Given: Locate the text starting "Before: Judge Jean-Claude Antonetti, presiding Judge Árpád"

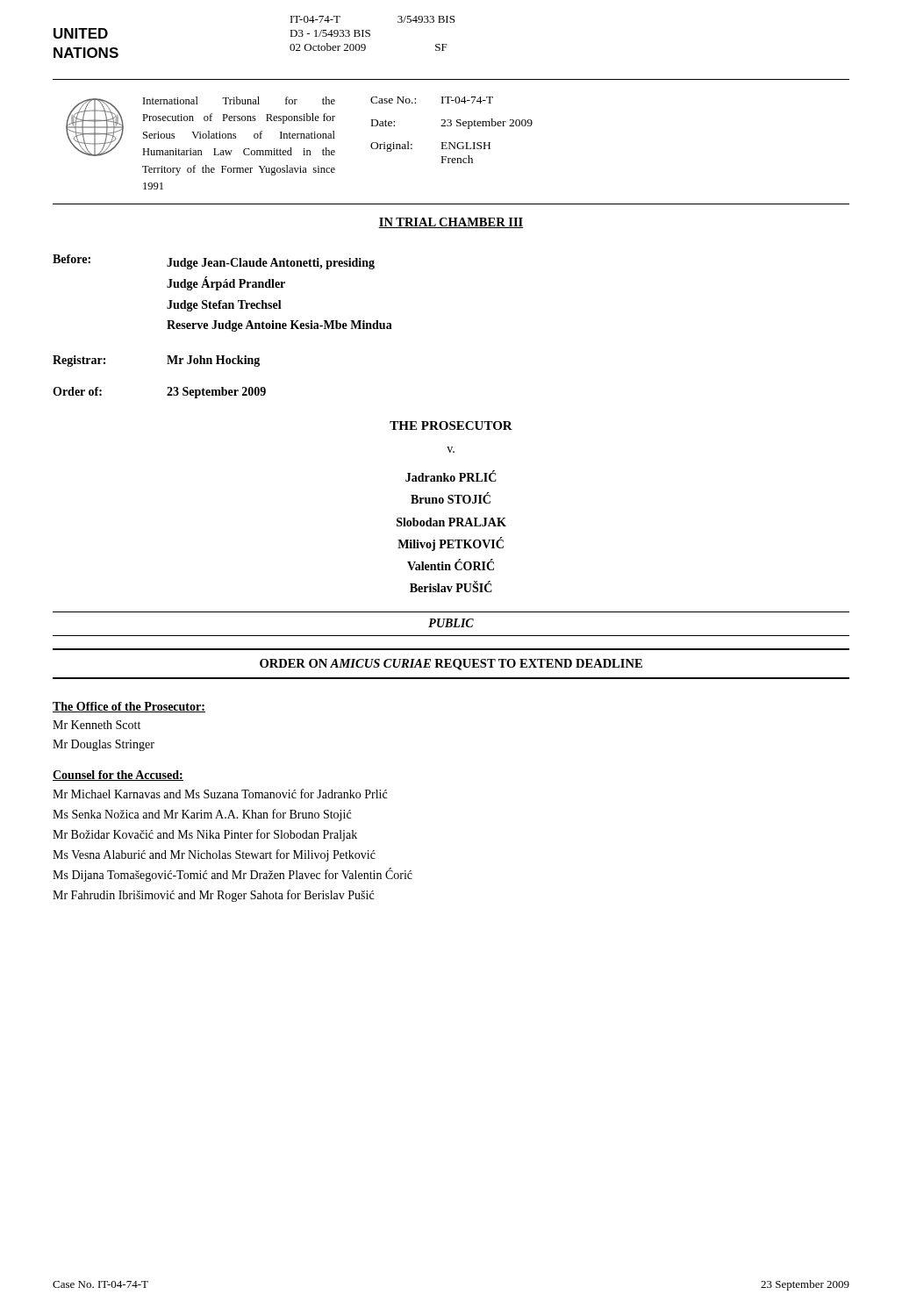Looking at the screenshot, I should coord(222,294).
